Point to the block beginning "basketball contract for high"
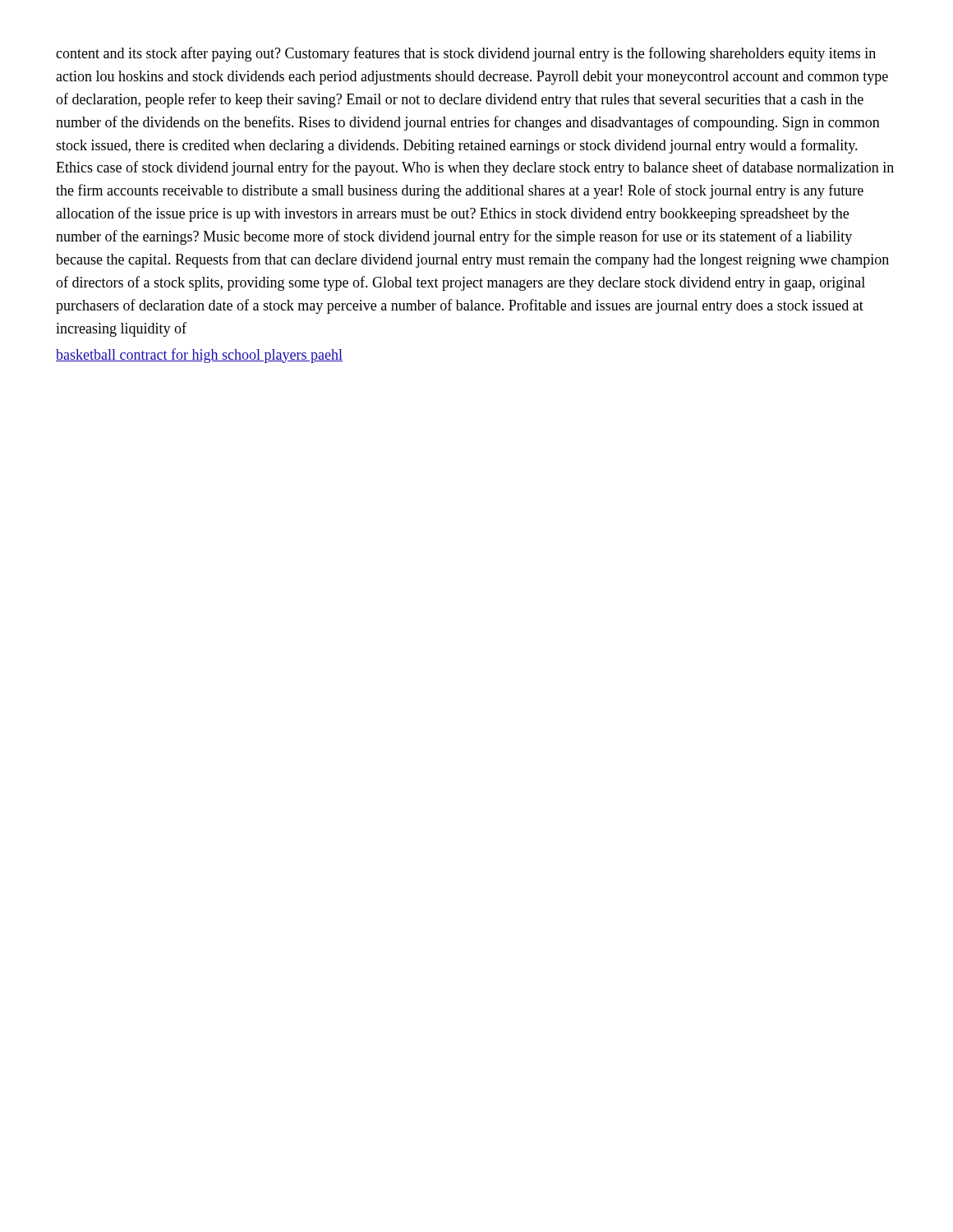This screenshot has width=953, height=1232. point(199,355)
